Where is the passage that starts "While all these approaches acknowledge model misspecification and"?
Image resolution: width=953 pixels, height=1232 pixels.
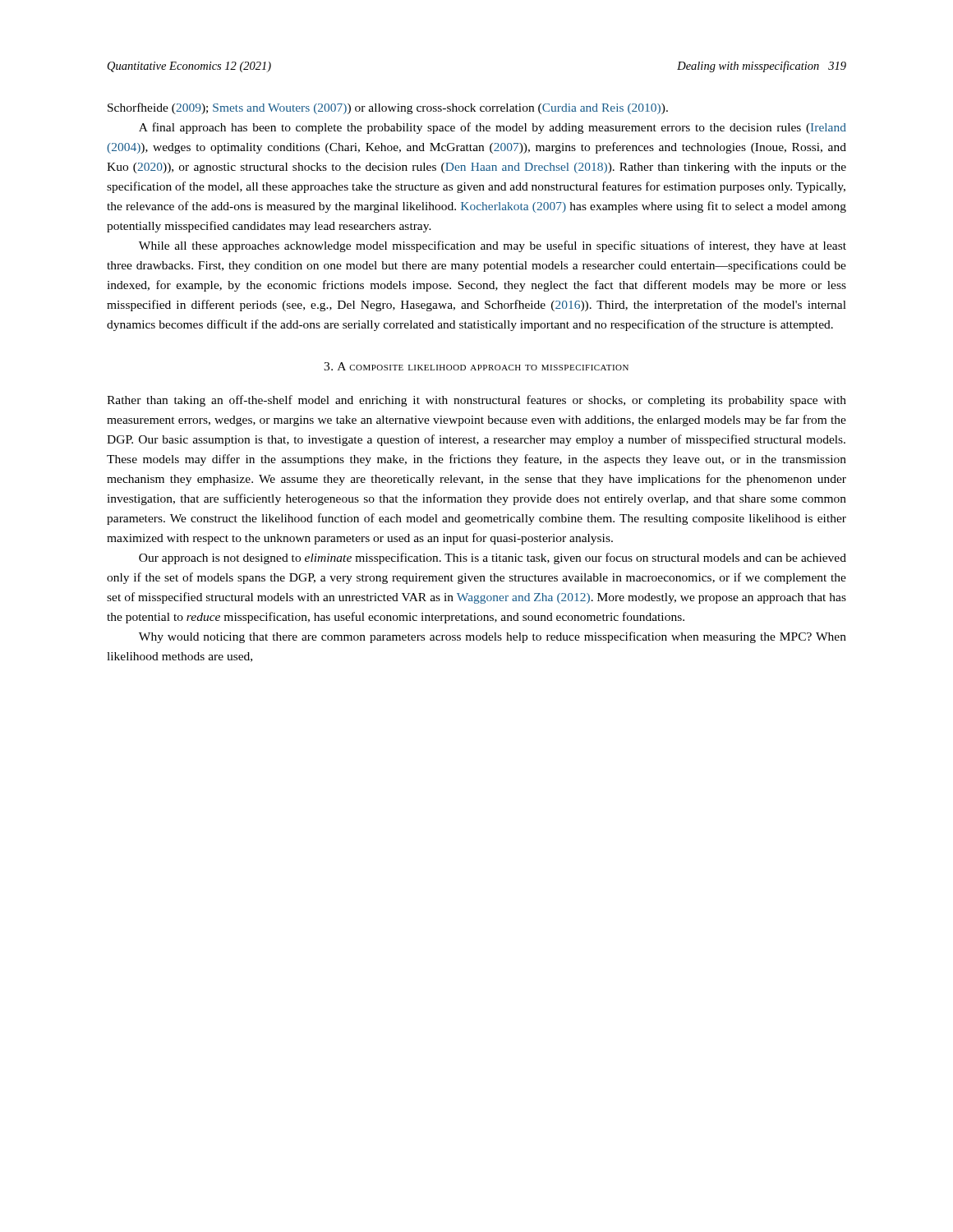[476, 285]
